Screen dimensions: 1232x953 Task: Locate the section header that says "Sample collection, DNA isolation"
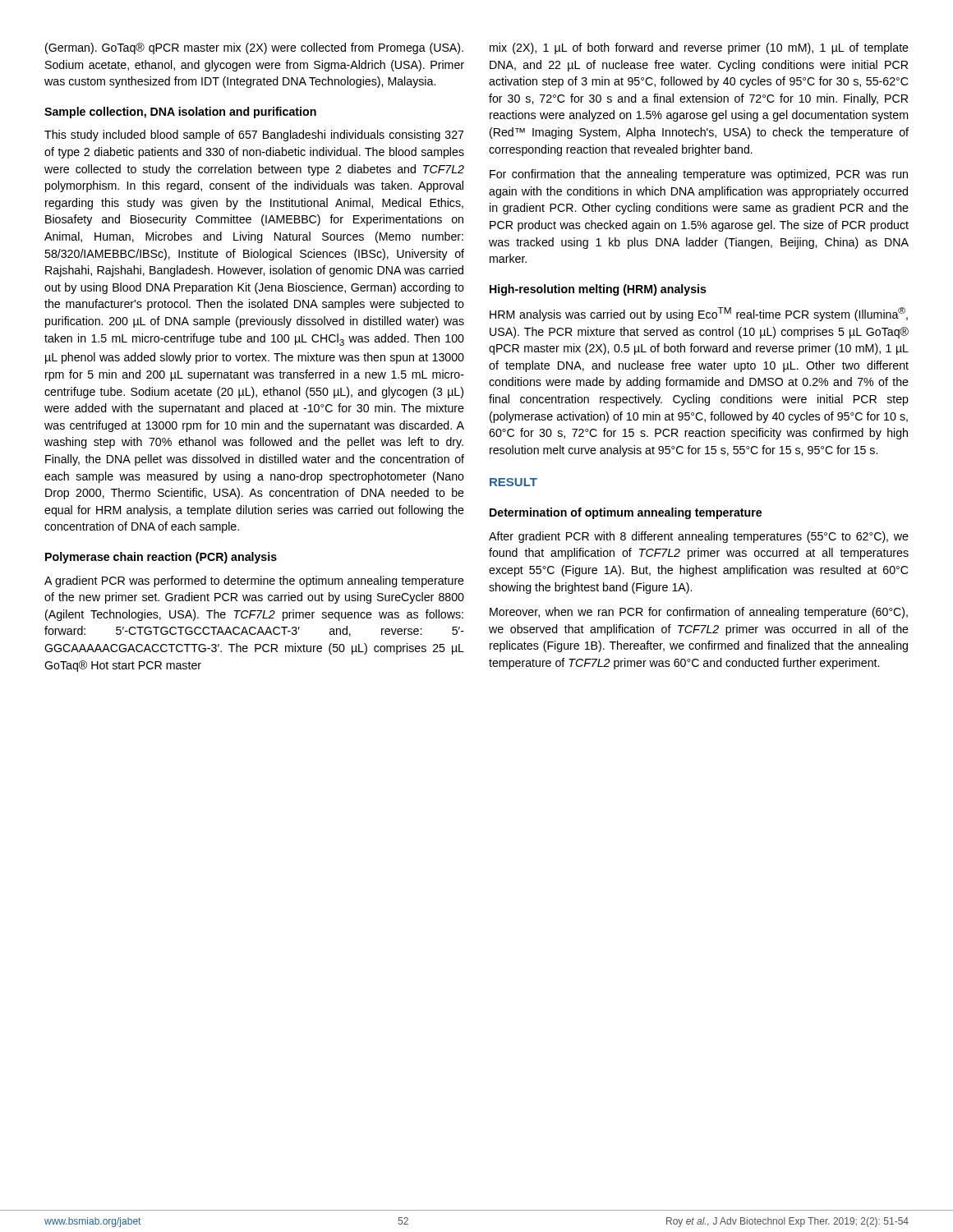click(254, 112)
